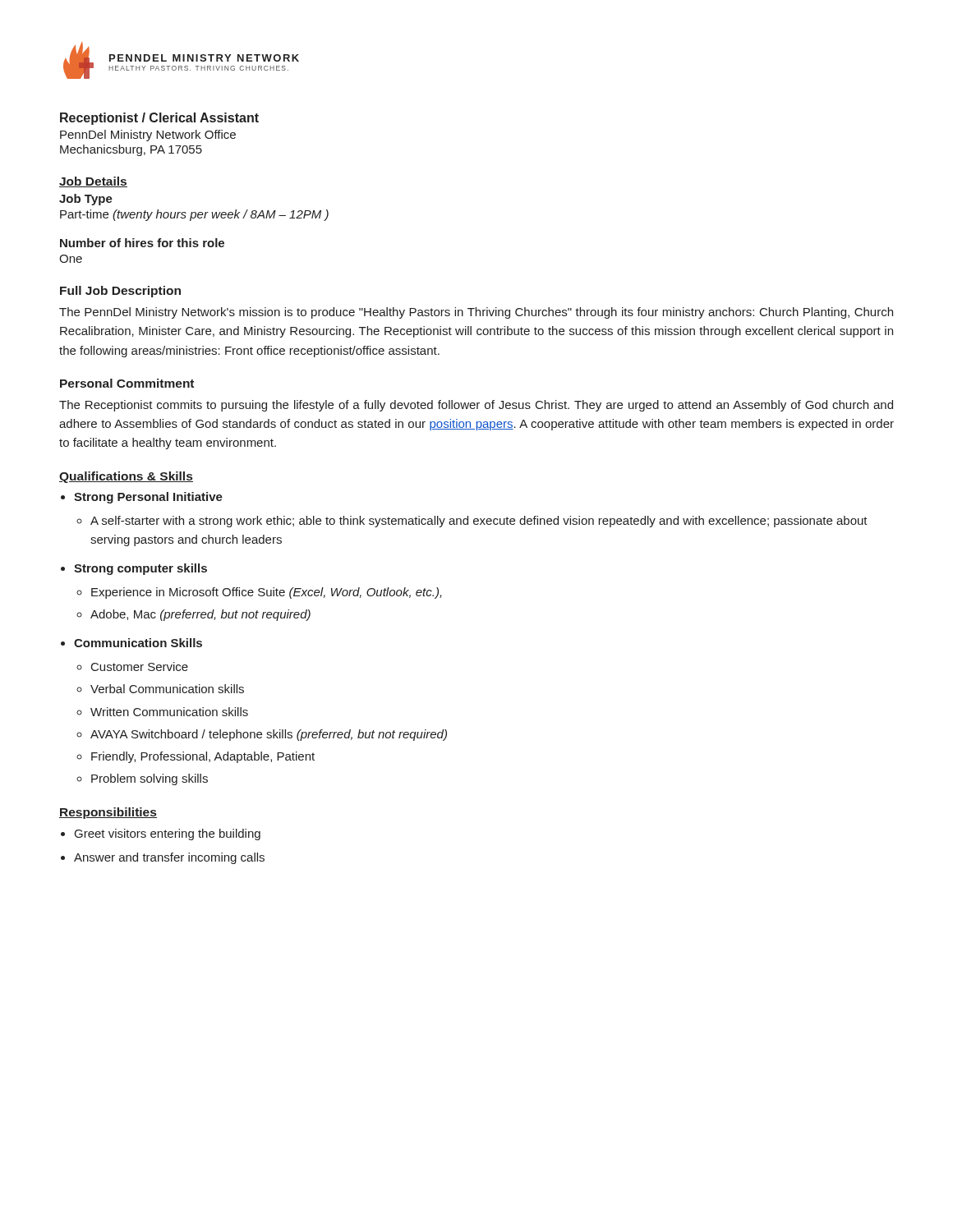Point to the text starting "Verbal Communication skills"
The image size is (953, 1232).
point(167,689)
